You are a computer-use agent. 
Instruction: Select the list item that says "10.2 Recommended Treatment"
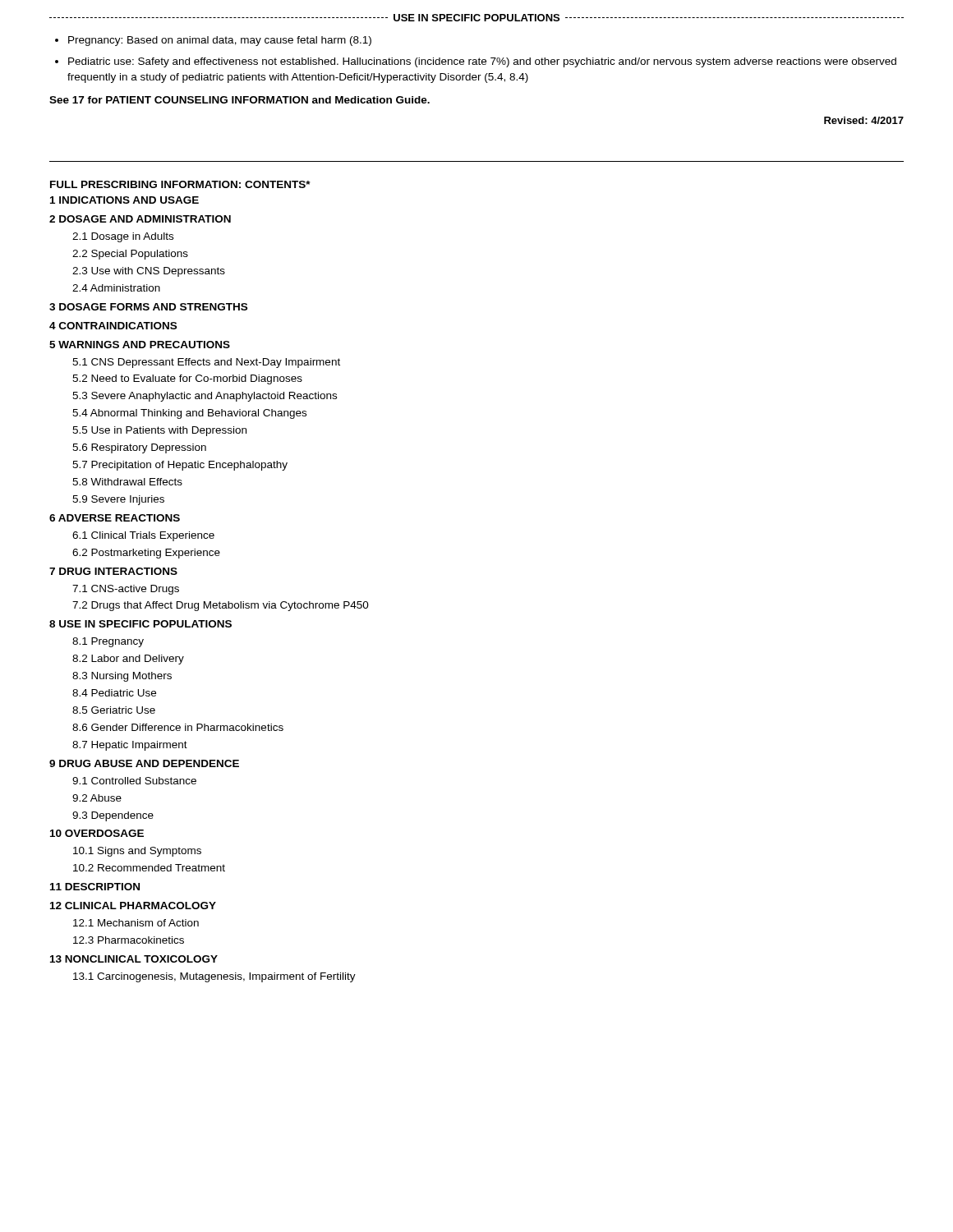pos(149,868)
